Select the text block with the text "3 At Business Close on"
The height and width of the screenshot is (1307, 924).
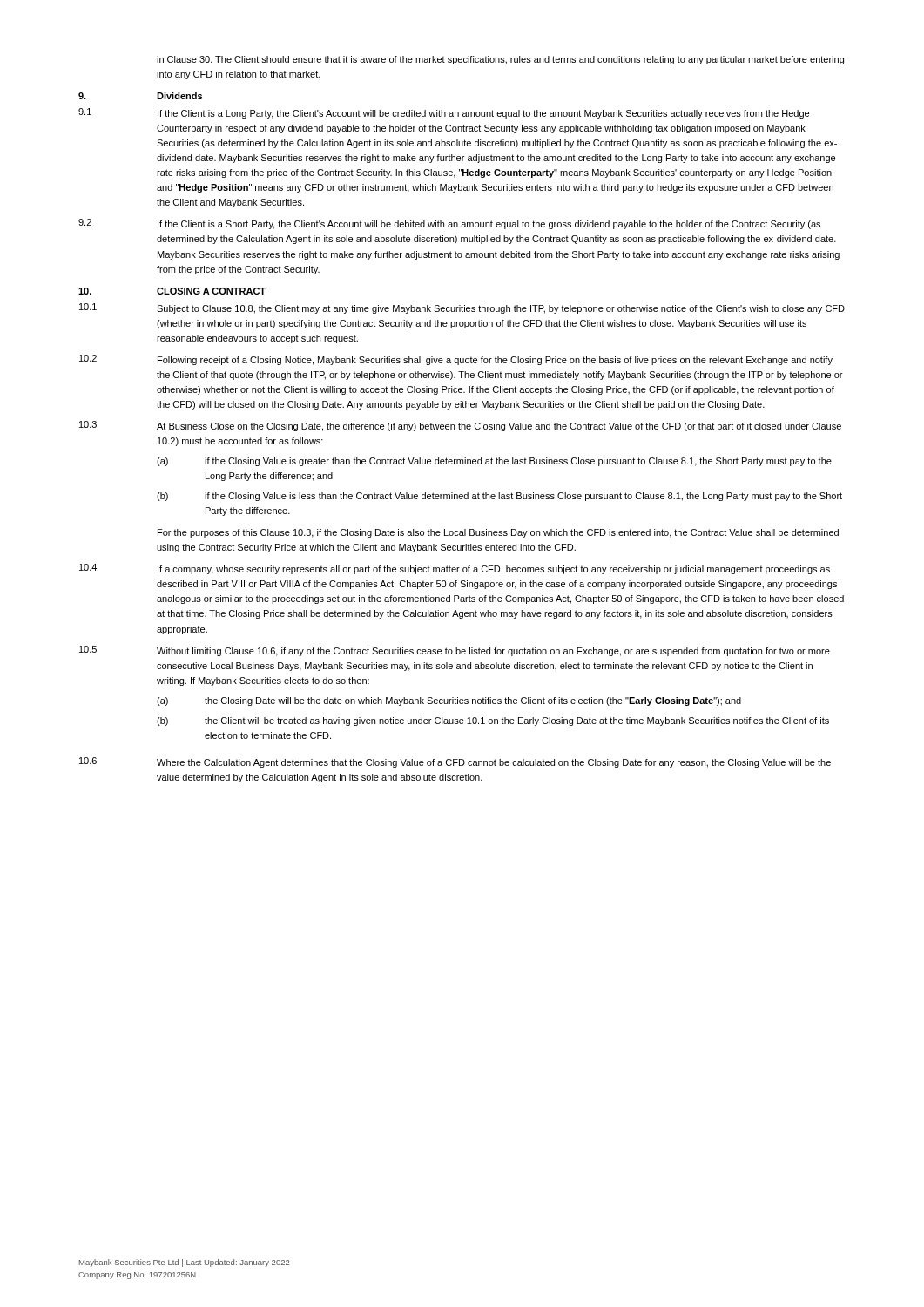[x=462, y=487]
